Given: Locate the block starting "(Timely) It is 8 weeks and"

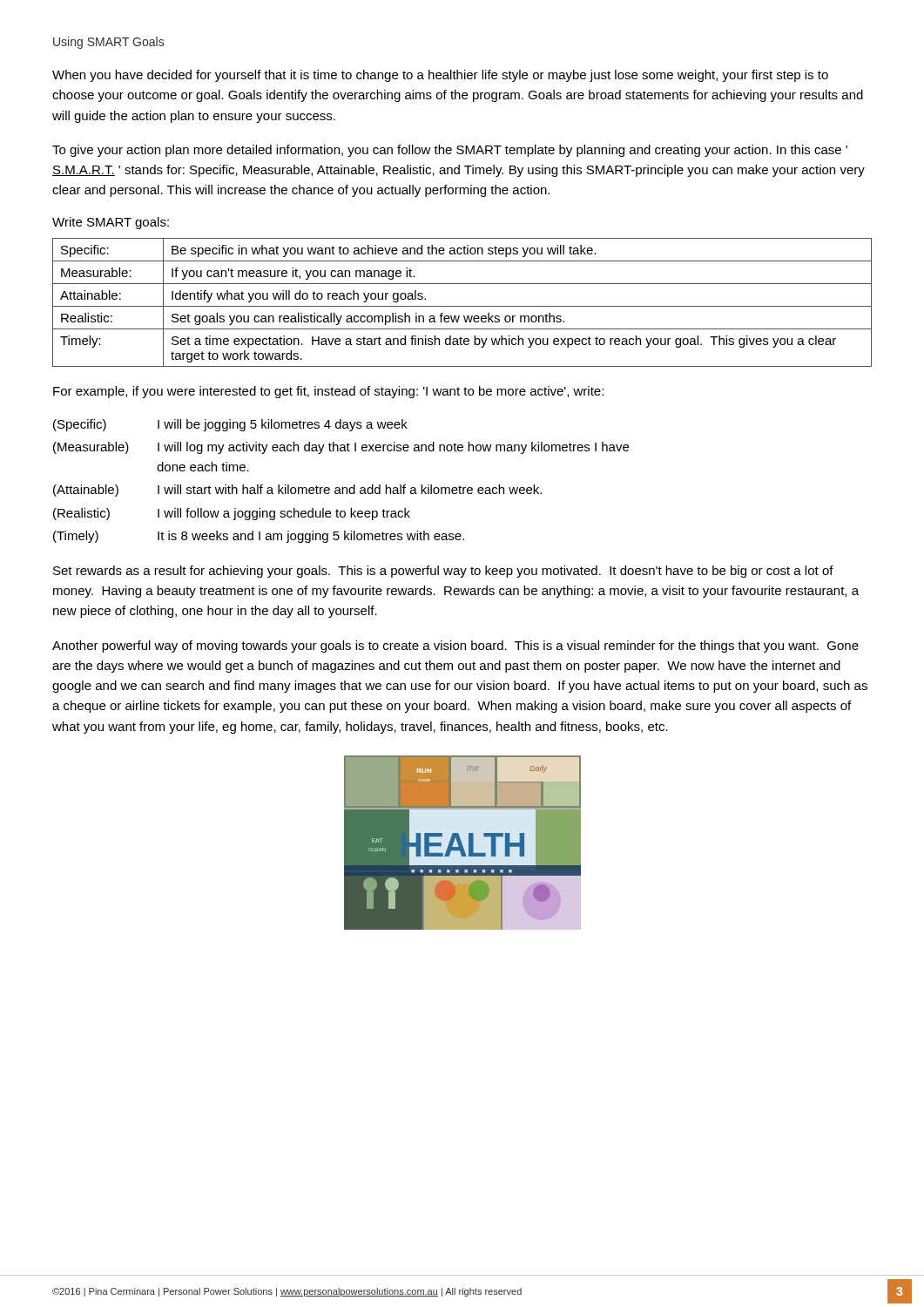Looking at the screenshot, I should pyautogui.click(x=462, y=536).
